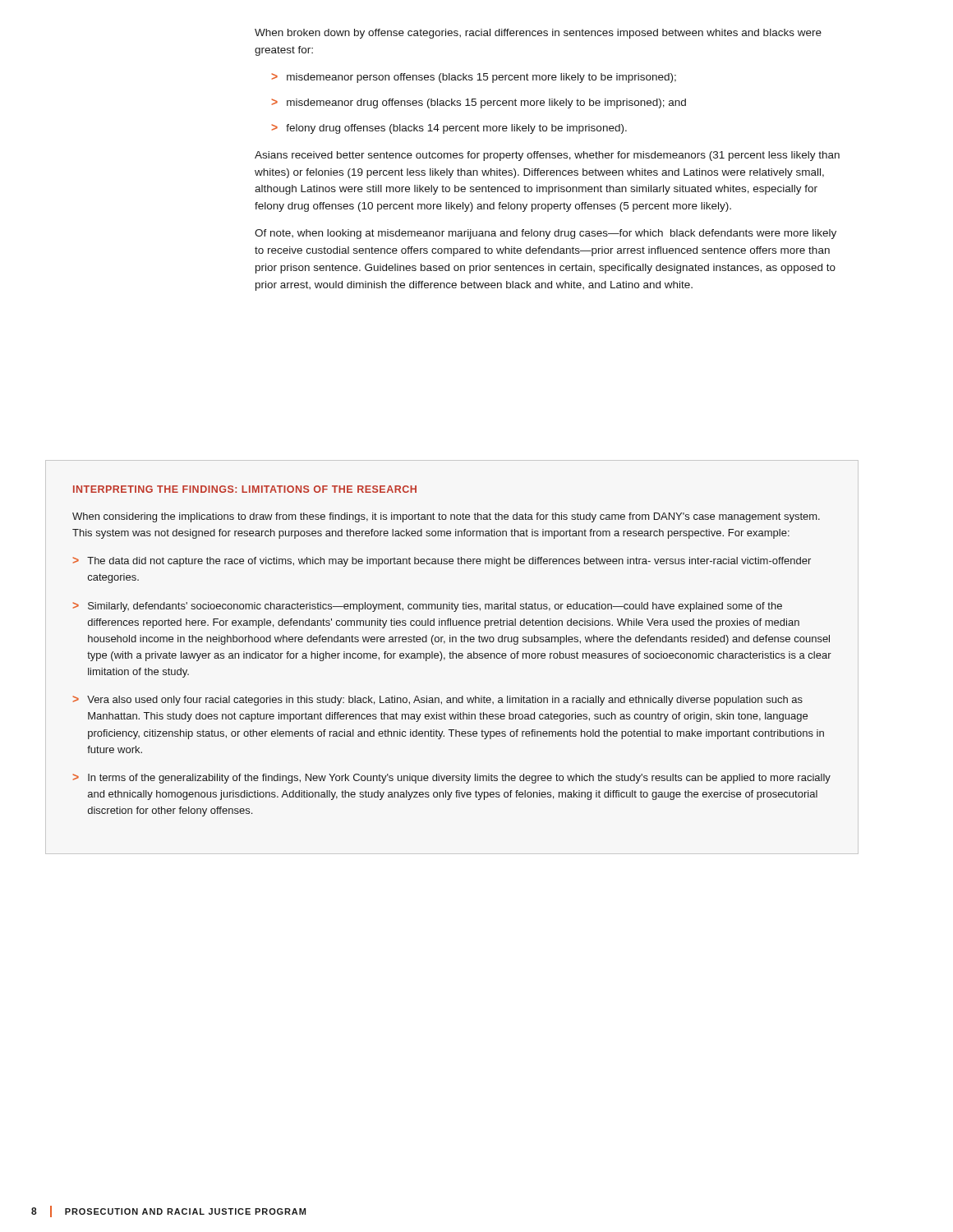Locate the passage starting "> In terms"
953x1232 pixels.
[452, 794]
